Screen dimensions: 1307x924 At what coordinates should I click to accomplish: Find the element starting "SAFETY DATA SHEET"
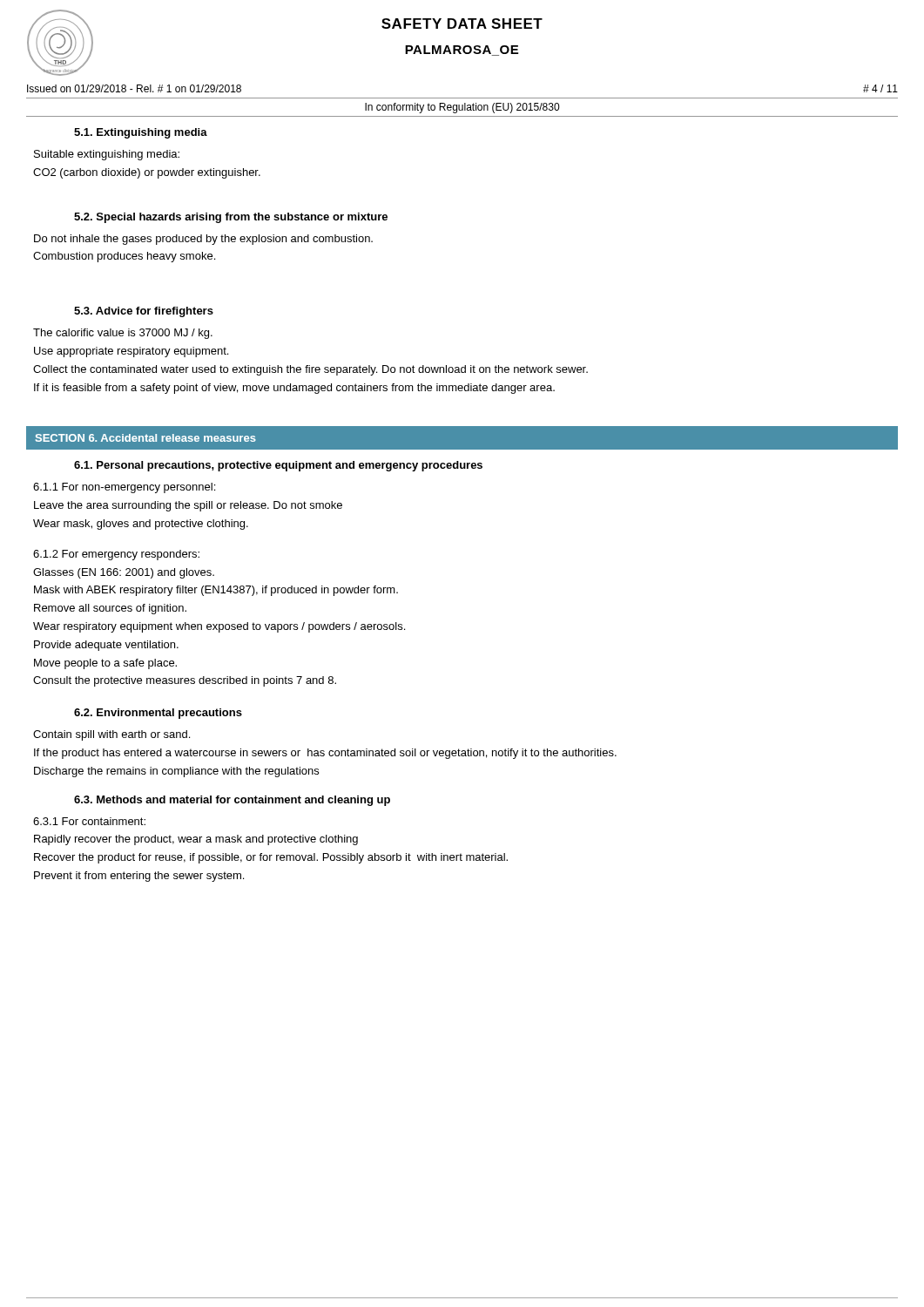coord(462,24)
